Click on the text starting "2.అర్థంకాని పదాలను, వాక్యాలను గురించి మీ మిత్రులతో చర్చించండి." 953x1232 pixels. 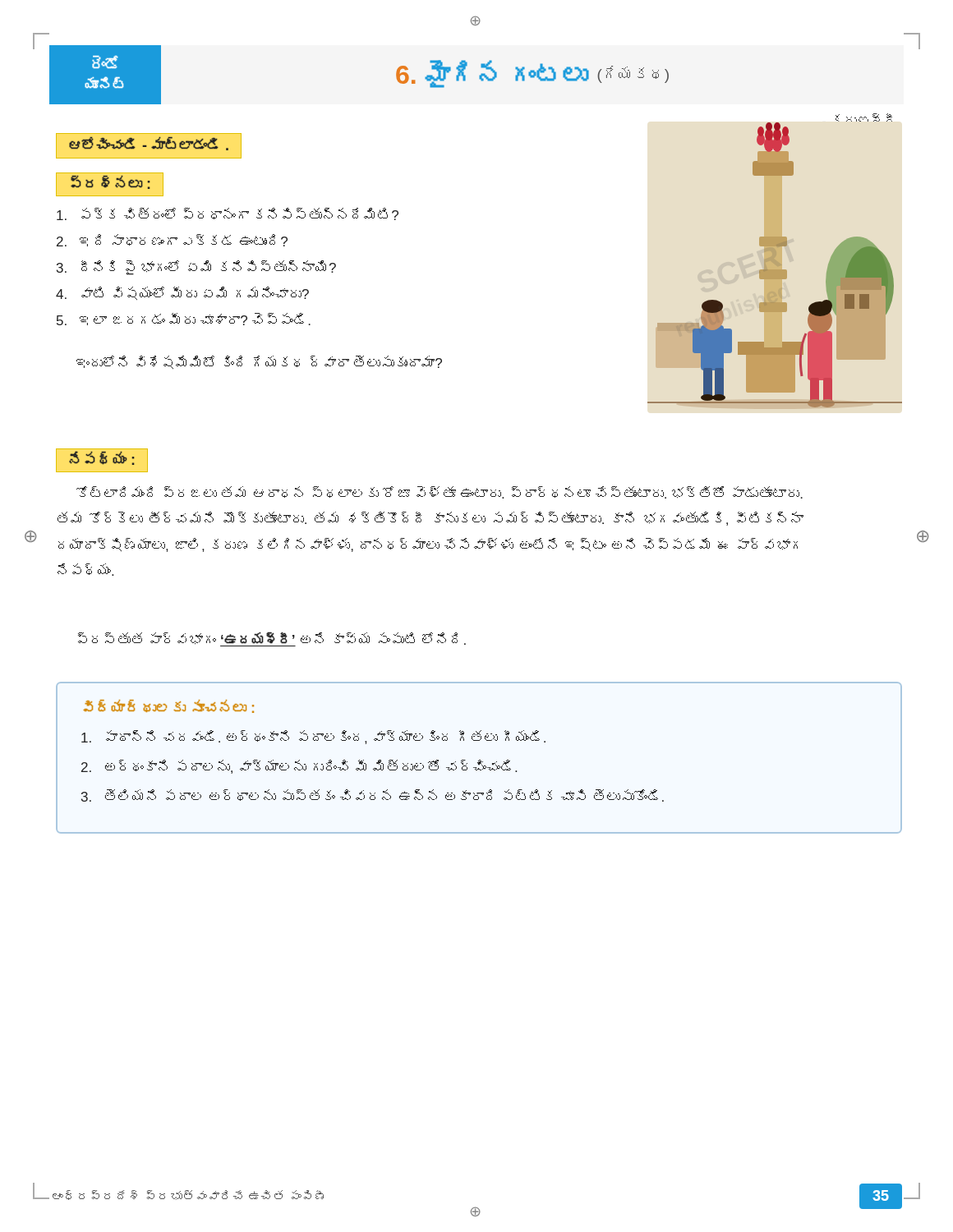(x=299, y=768)
